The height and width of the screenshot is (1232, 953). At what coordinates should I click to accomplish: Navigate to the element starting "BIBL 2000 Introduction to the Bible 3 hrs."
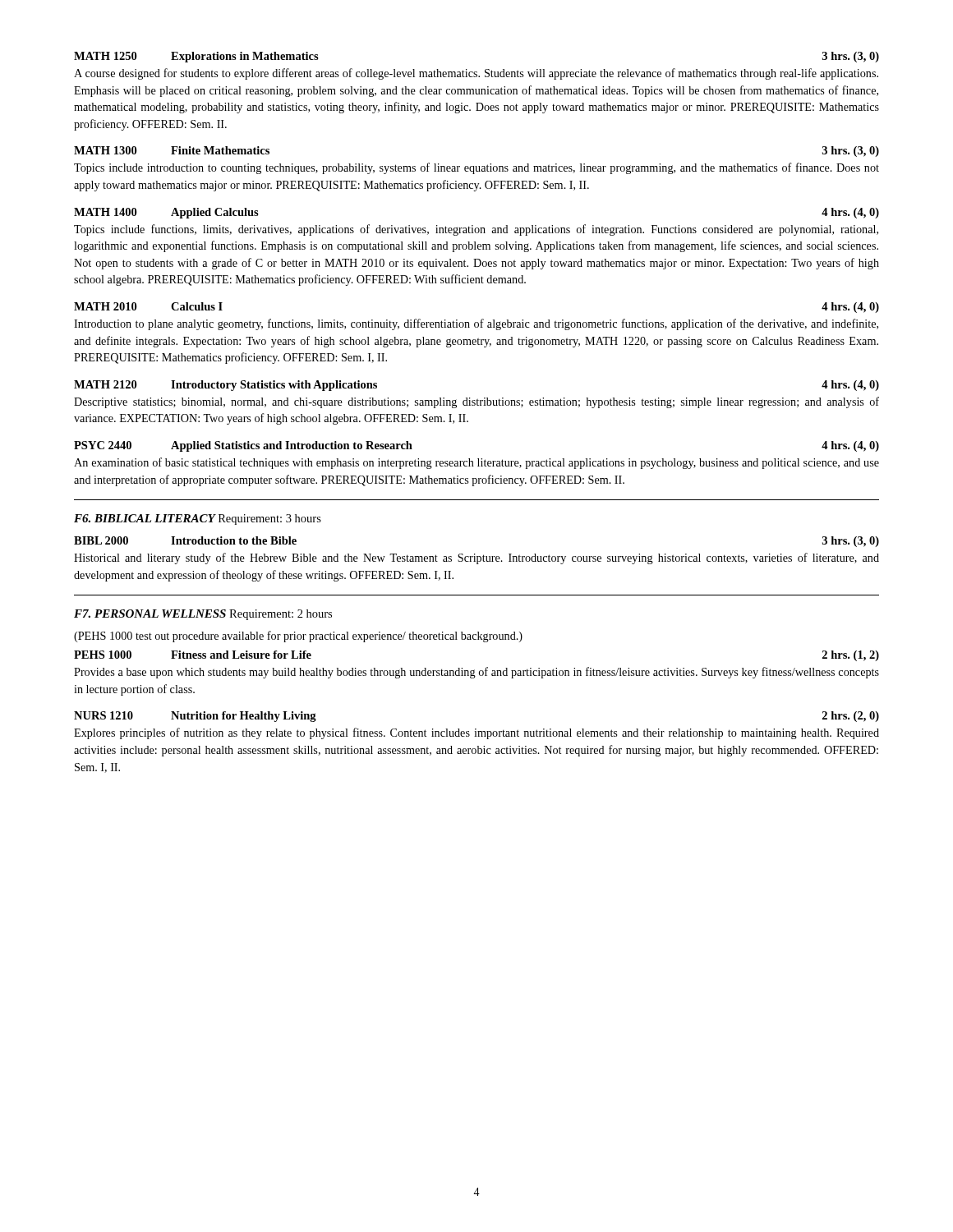pos(476,559)
